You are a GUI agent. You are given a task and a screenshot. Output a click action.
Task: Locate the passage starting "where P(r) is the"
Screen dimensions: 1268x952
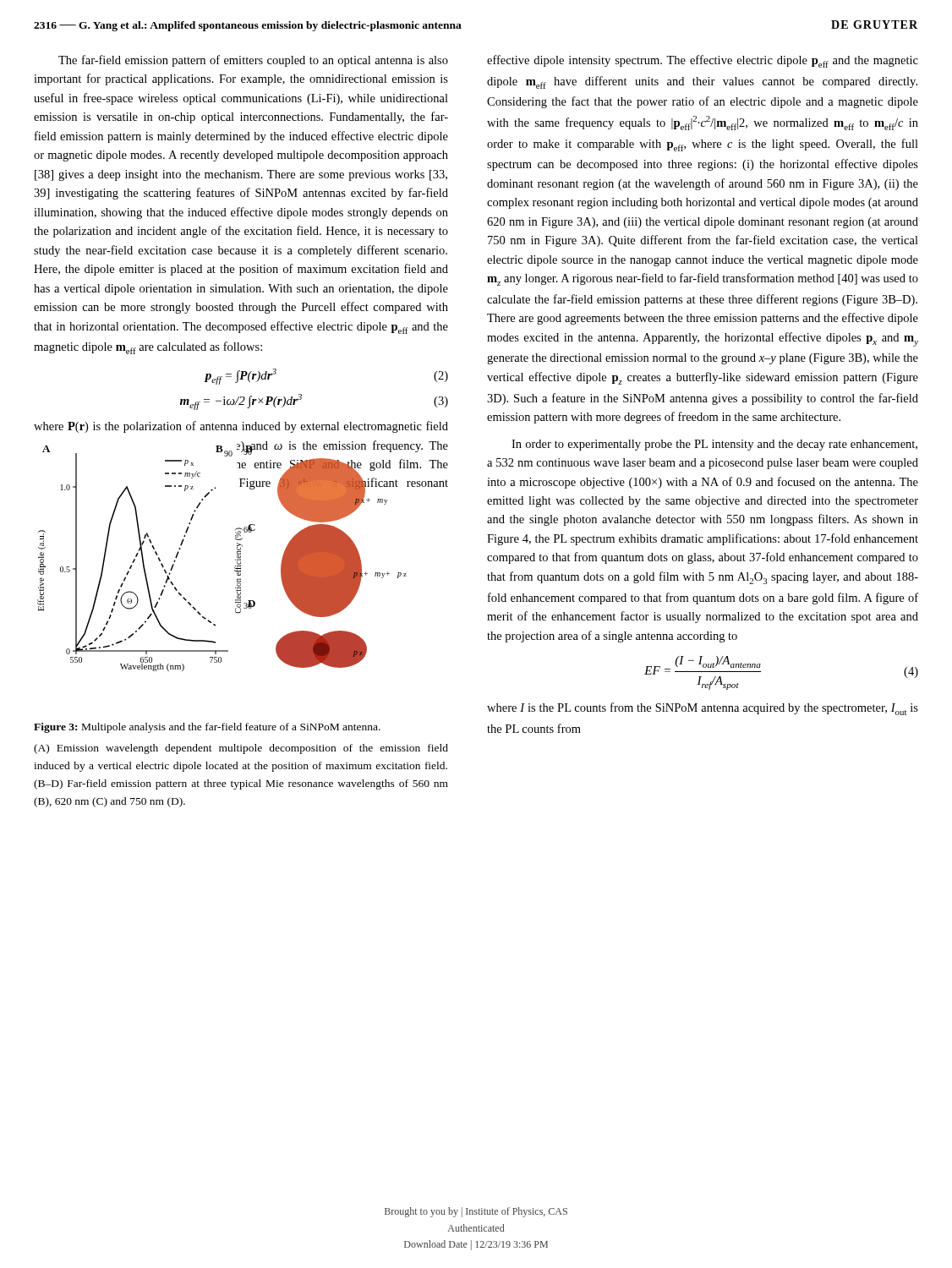241,464
